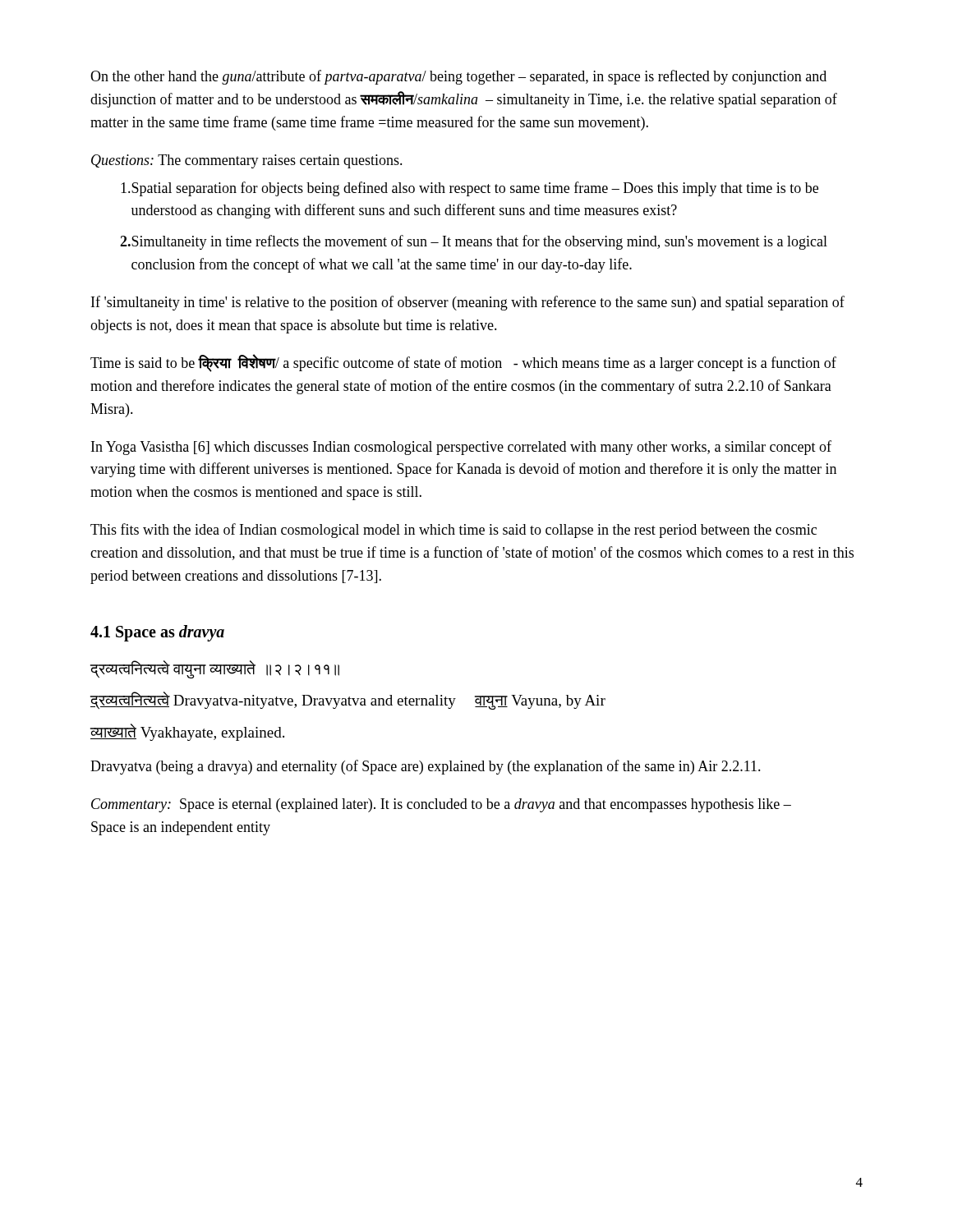
Task: Where is the passage that starts "Spatial separation for objects being defined also with"?
Action: tap(476, 200)
